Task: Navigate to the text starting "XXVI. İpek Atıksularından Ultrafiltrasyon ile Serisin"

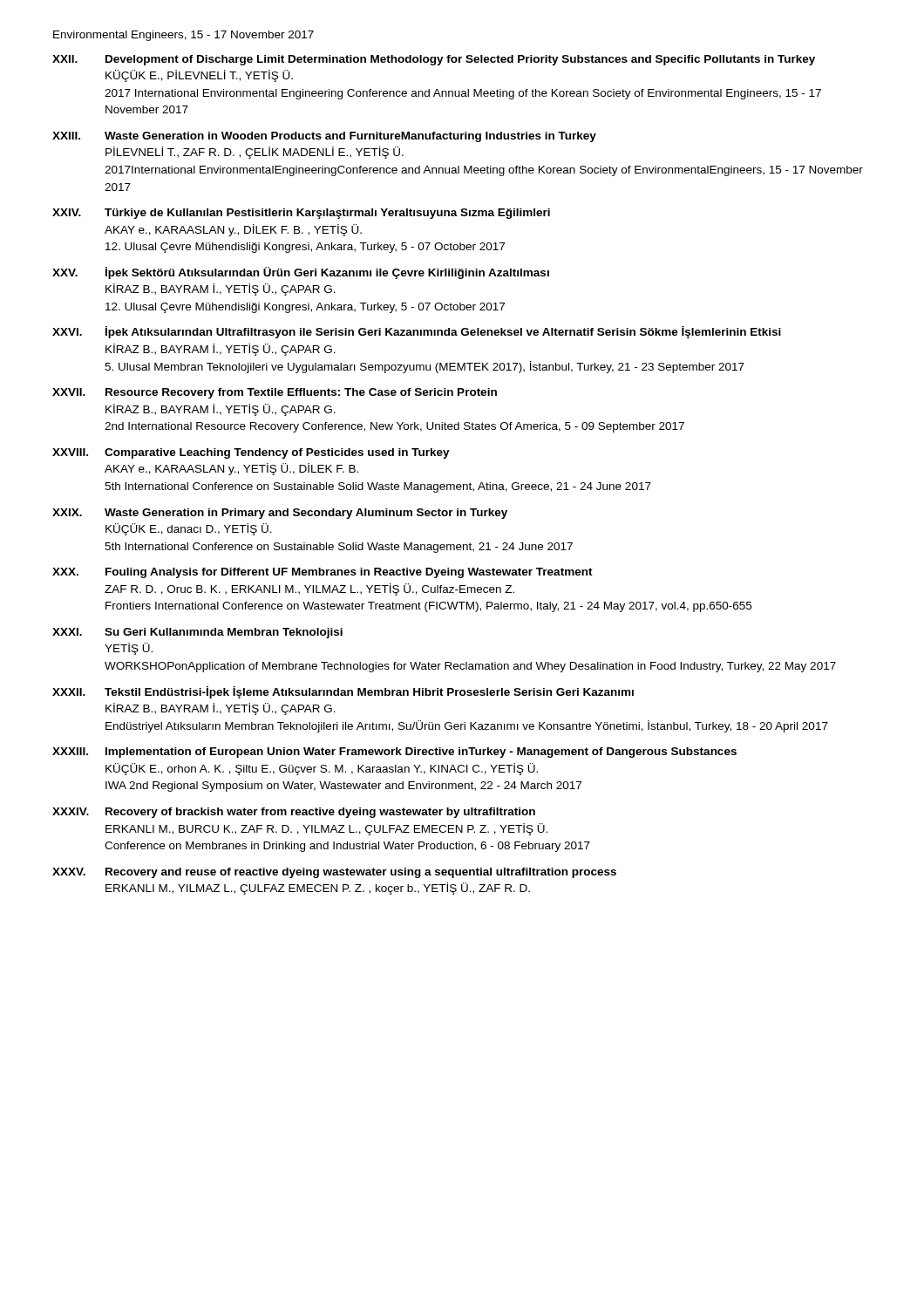Action: 417,332
